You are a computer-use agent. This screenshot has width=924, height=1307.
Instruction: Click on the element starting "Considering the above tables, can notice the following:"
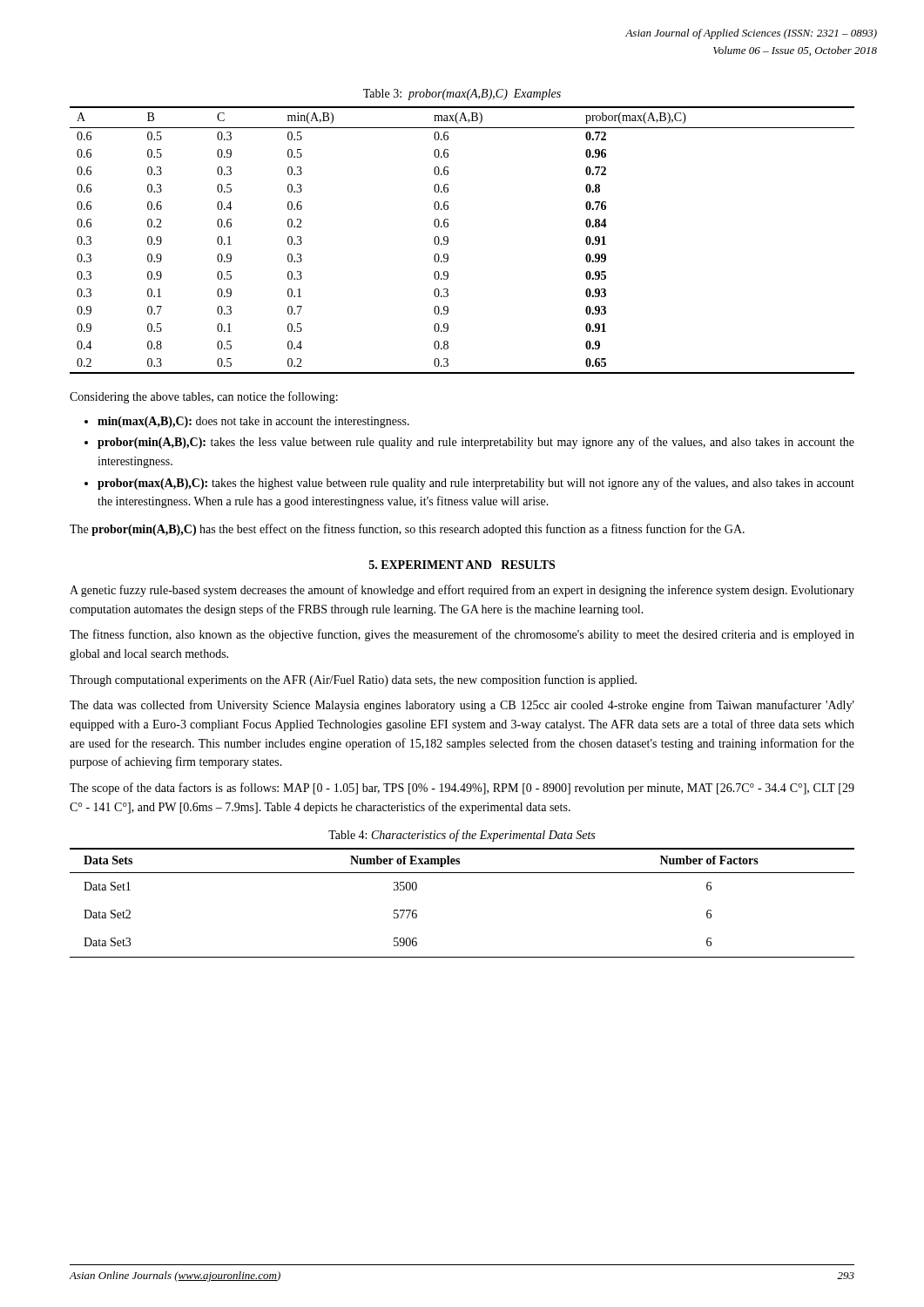tap(204, 397)
